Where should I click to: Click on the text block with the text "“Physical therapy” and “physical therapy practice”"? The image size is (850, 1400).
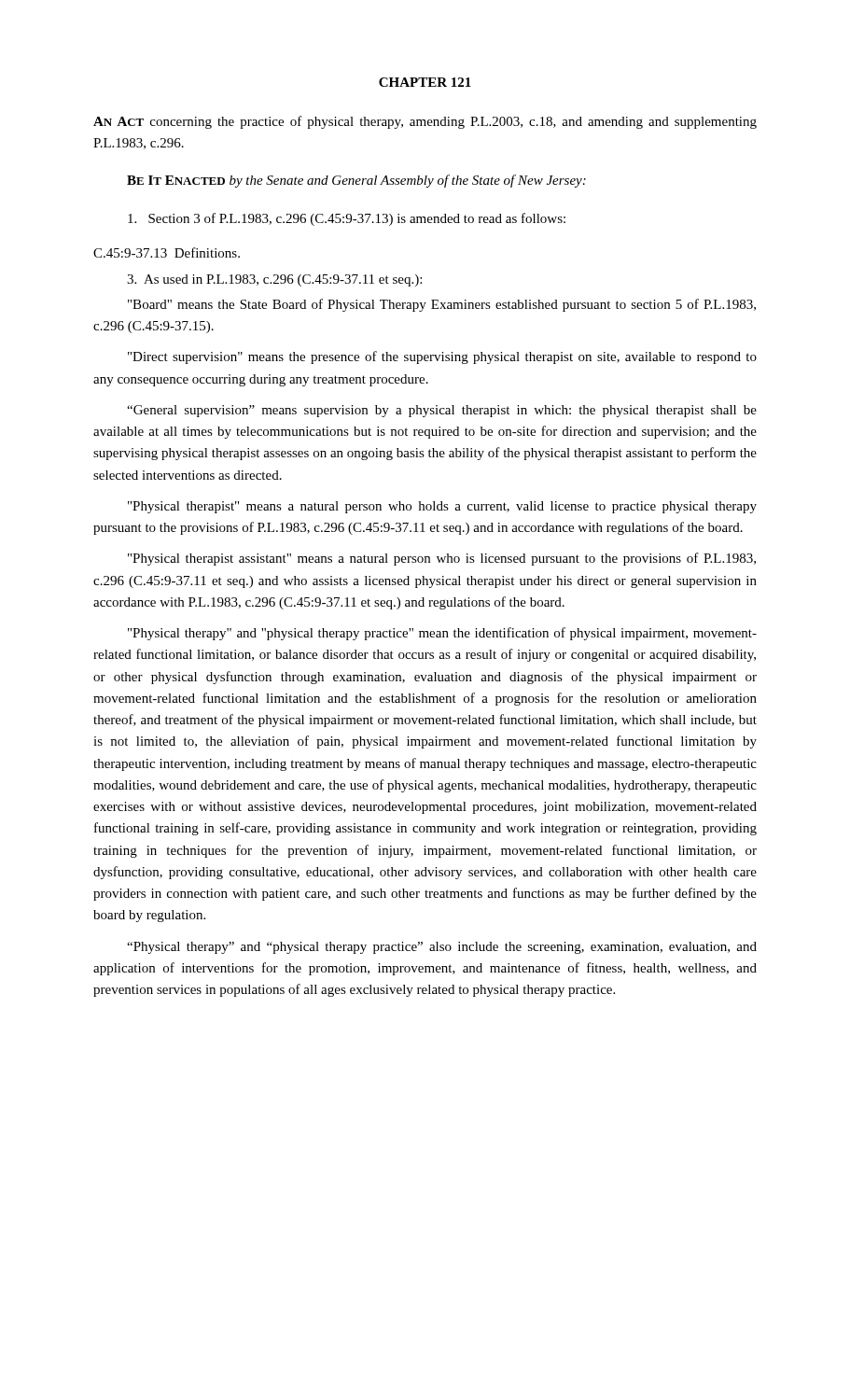tap(425, 968)
